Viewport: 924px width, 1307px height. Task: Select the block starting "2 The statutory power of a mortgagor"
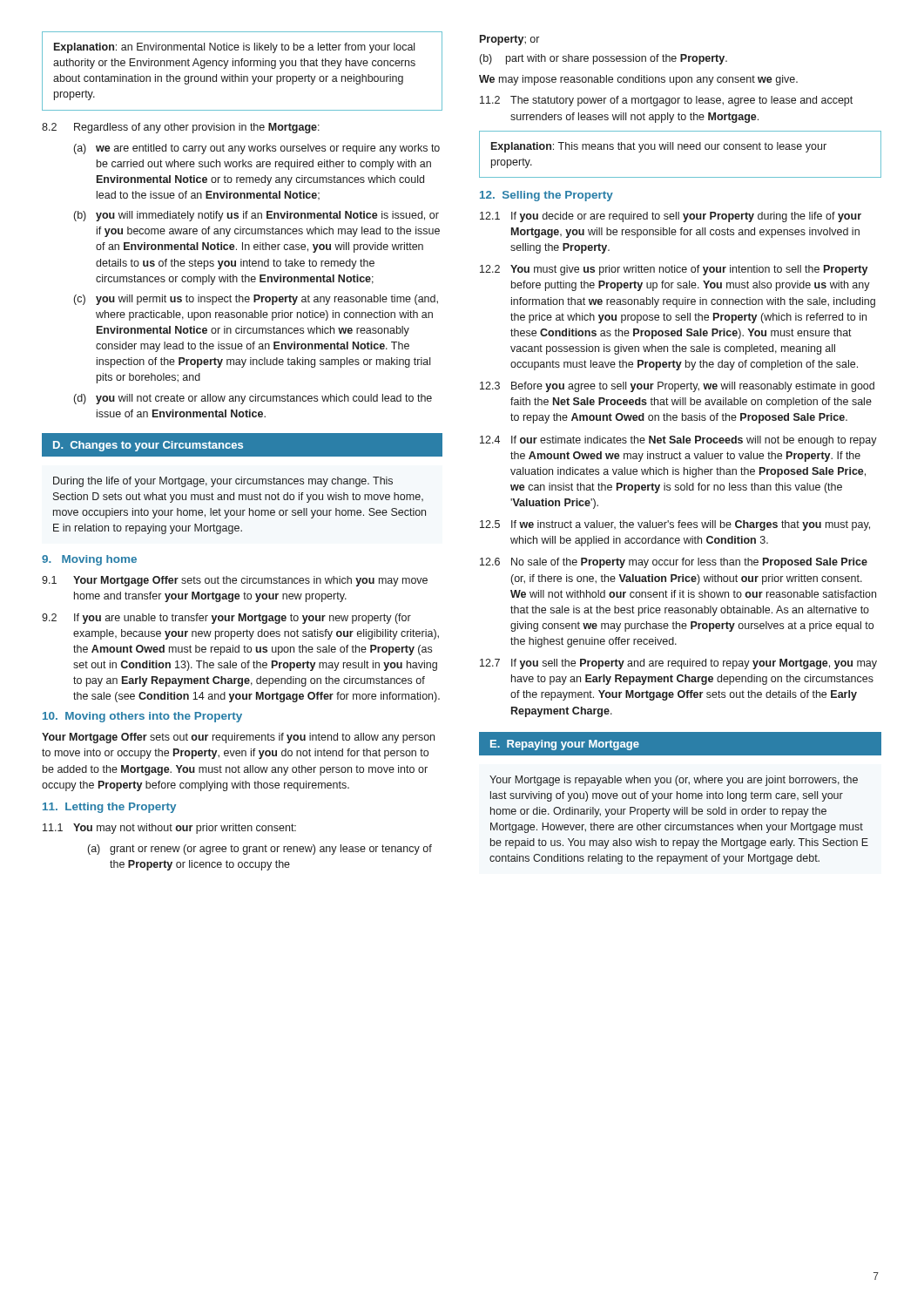coord(680,108)
